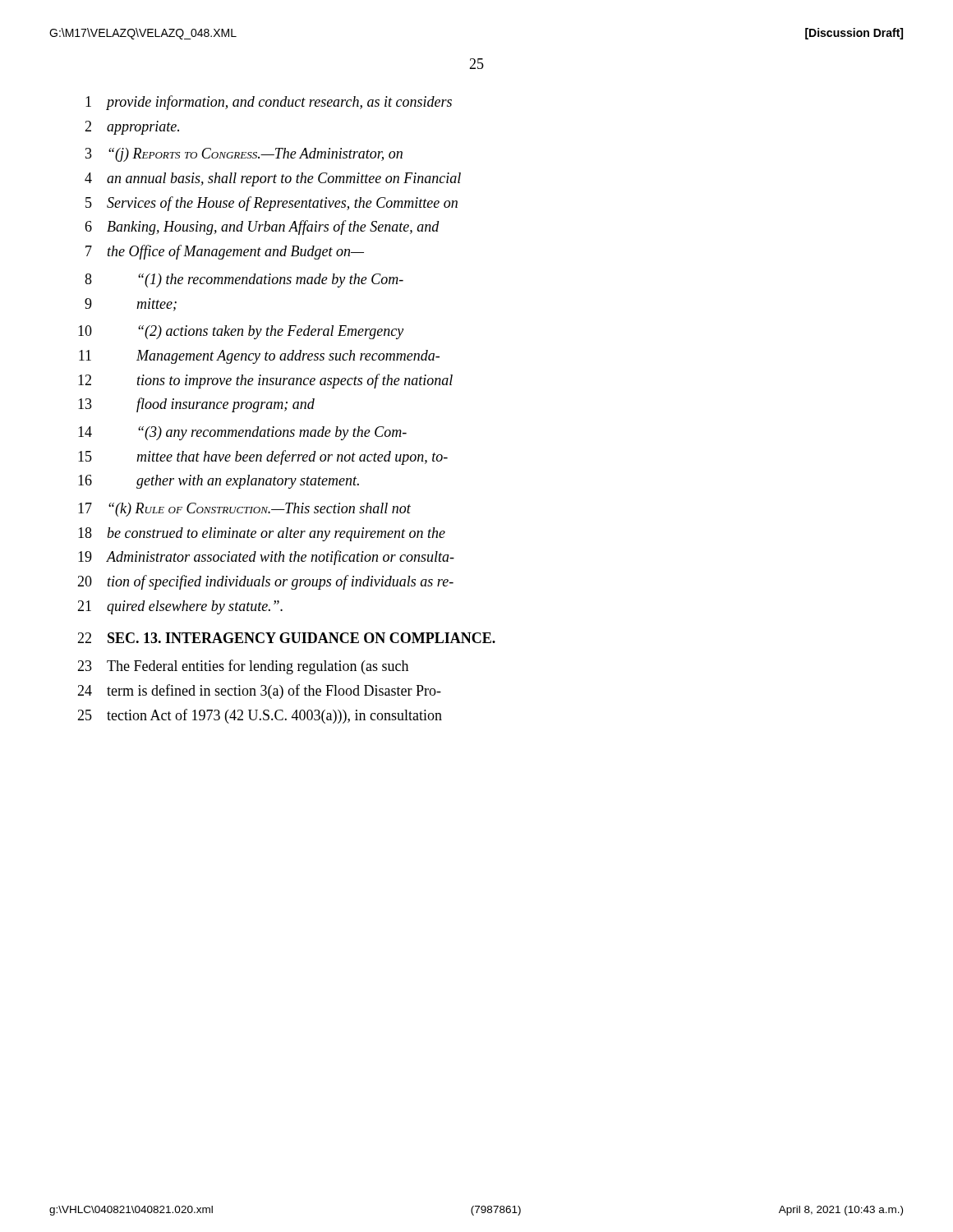
Task: Locate the block of text that opens with "12 tions to improve"
Action: [x=265, y=381]
